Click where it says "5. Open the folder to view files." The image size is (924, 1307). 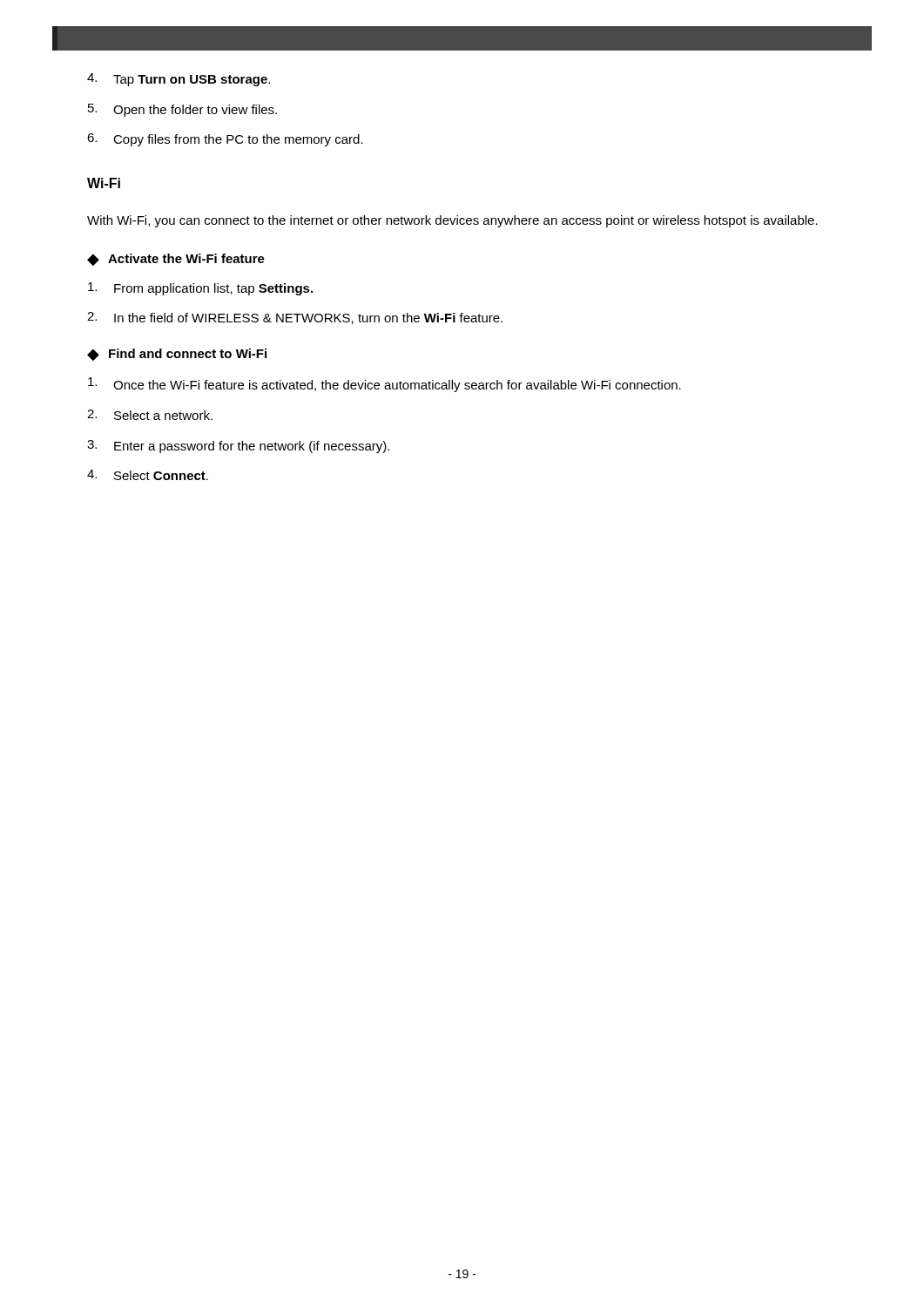(x=183, y=110)
